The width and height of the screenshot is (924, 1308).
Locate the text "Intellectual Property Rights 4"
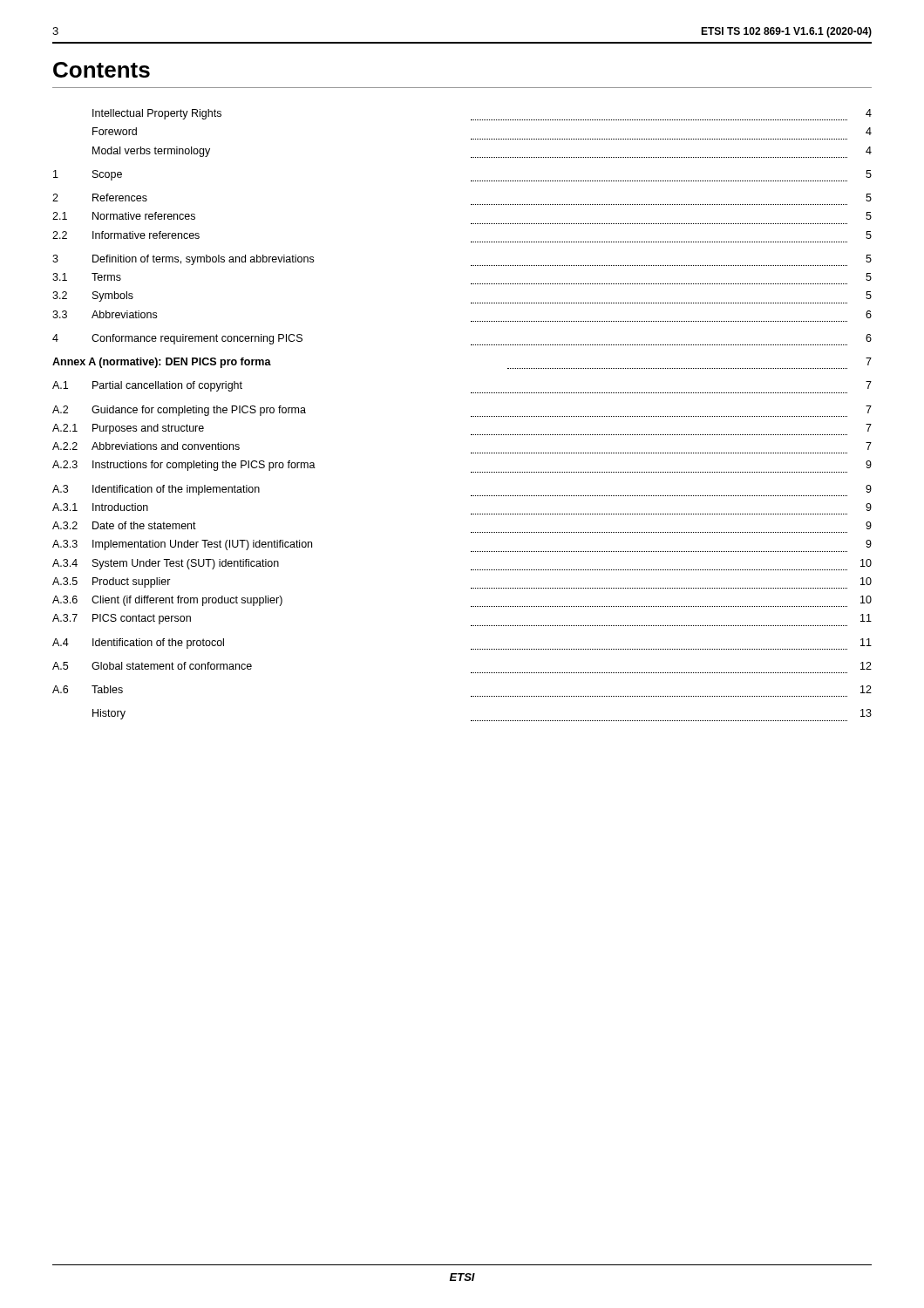482,114
